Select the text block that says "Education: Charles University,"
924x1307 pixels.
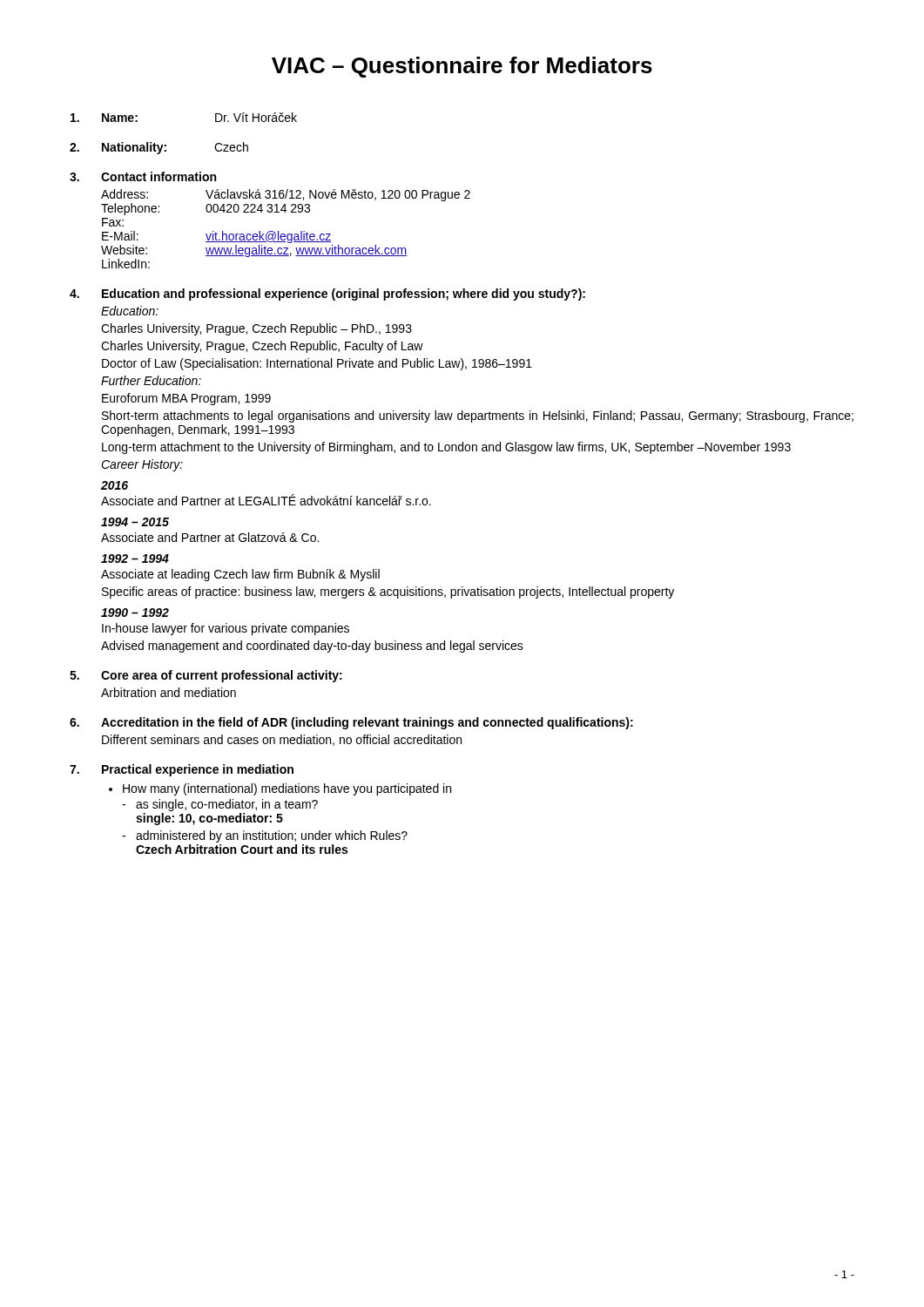[130, 311]
